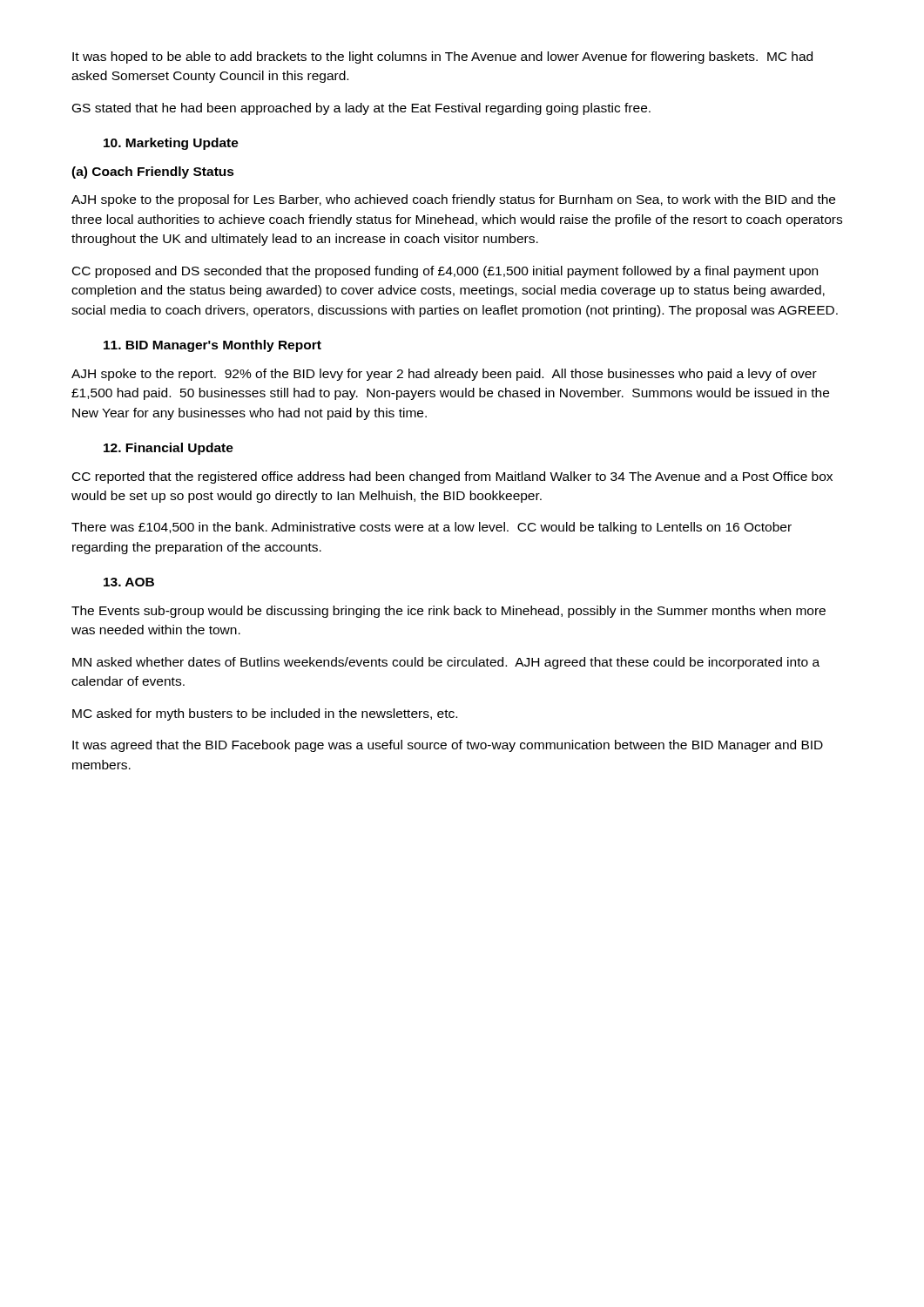Navigate to the region starting "(a) Coach Friendly Status"
924x1307 pixels.
153,171
